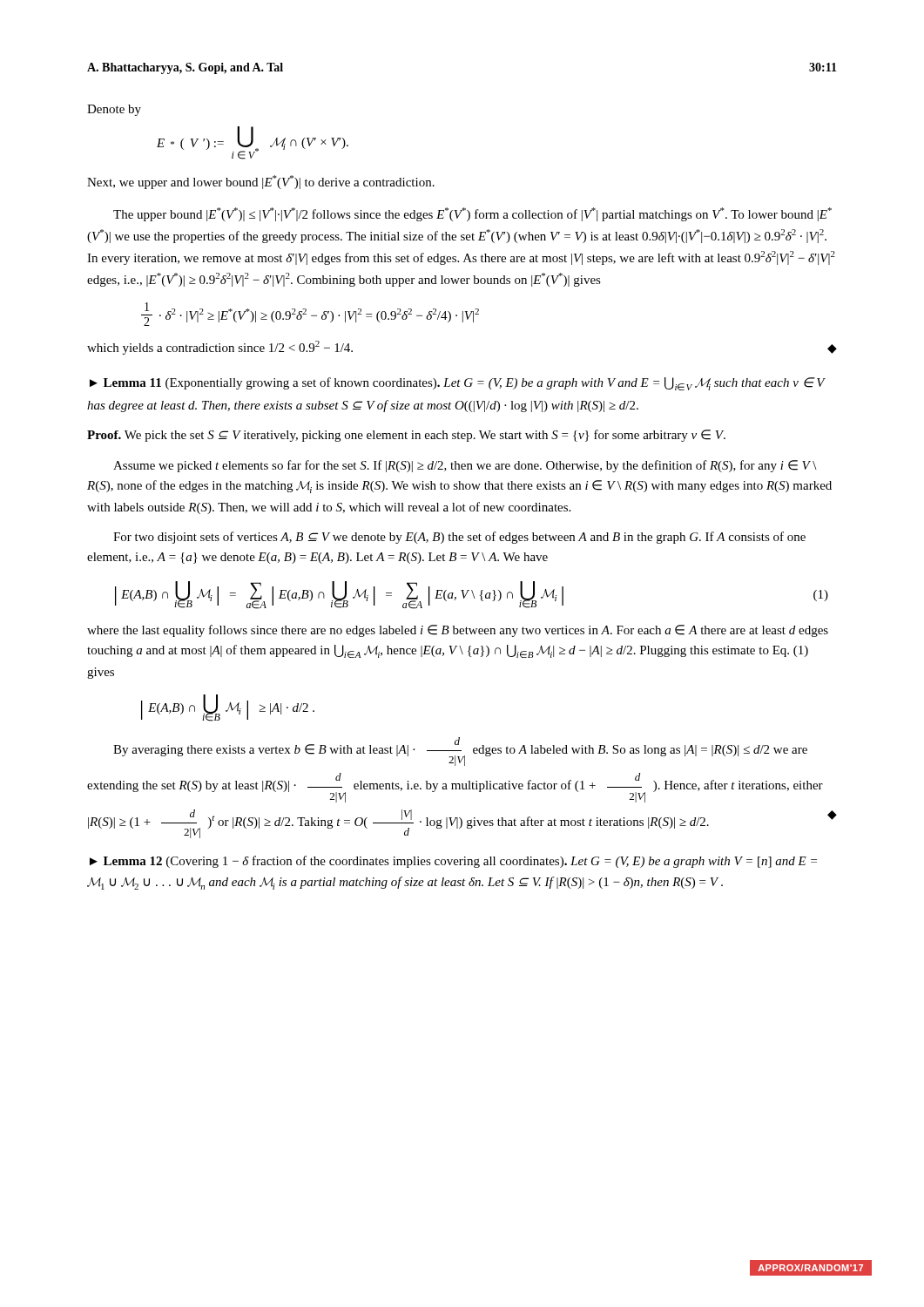
Task: Select the passage starting "Proof. We pick the set S ⊆"
Action: 407,435
